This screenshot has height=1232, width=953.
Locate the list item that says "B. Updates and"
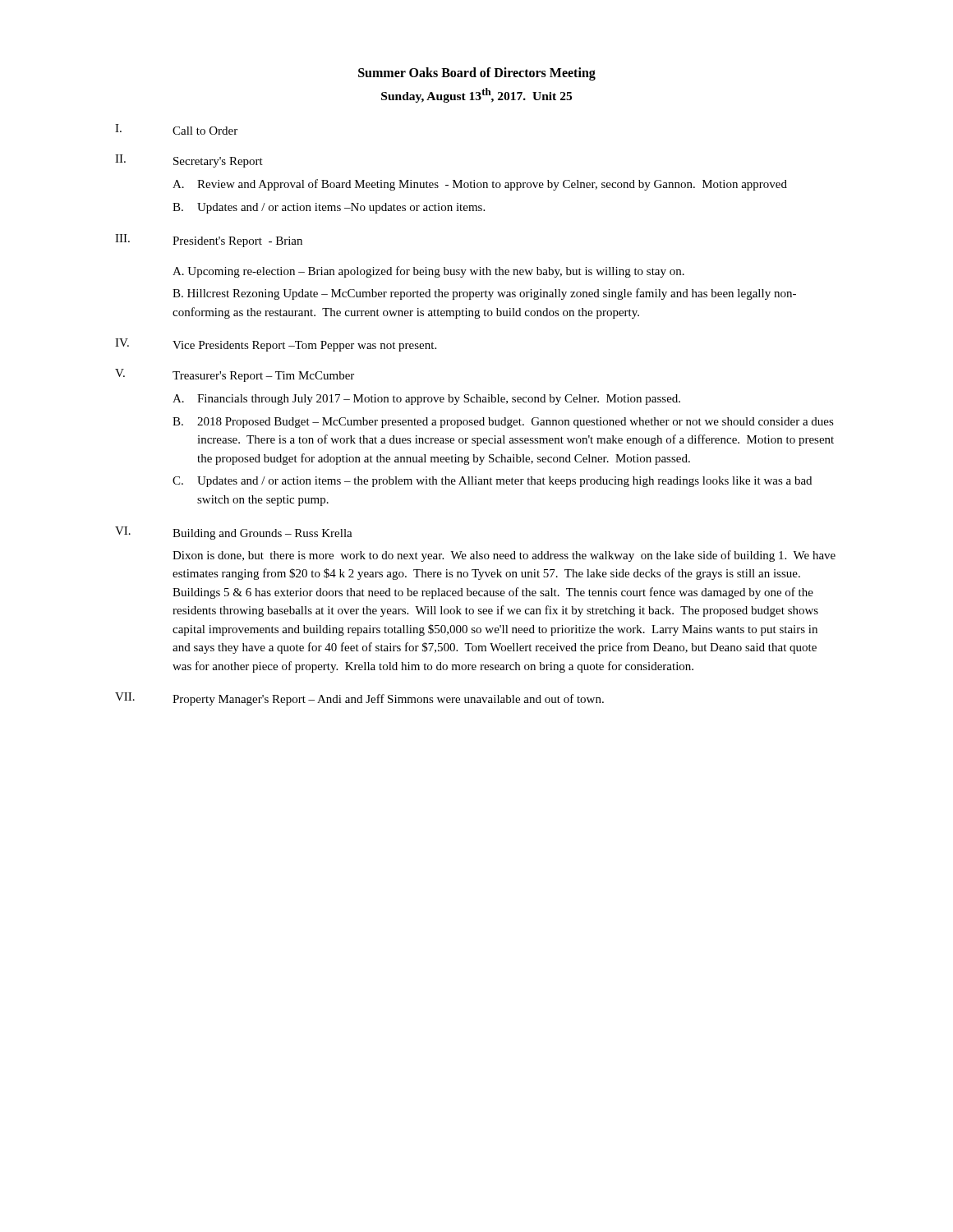tap(329, 208)
